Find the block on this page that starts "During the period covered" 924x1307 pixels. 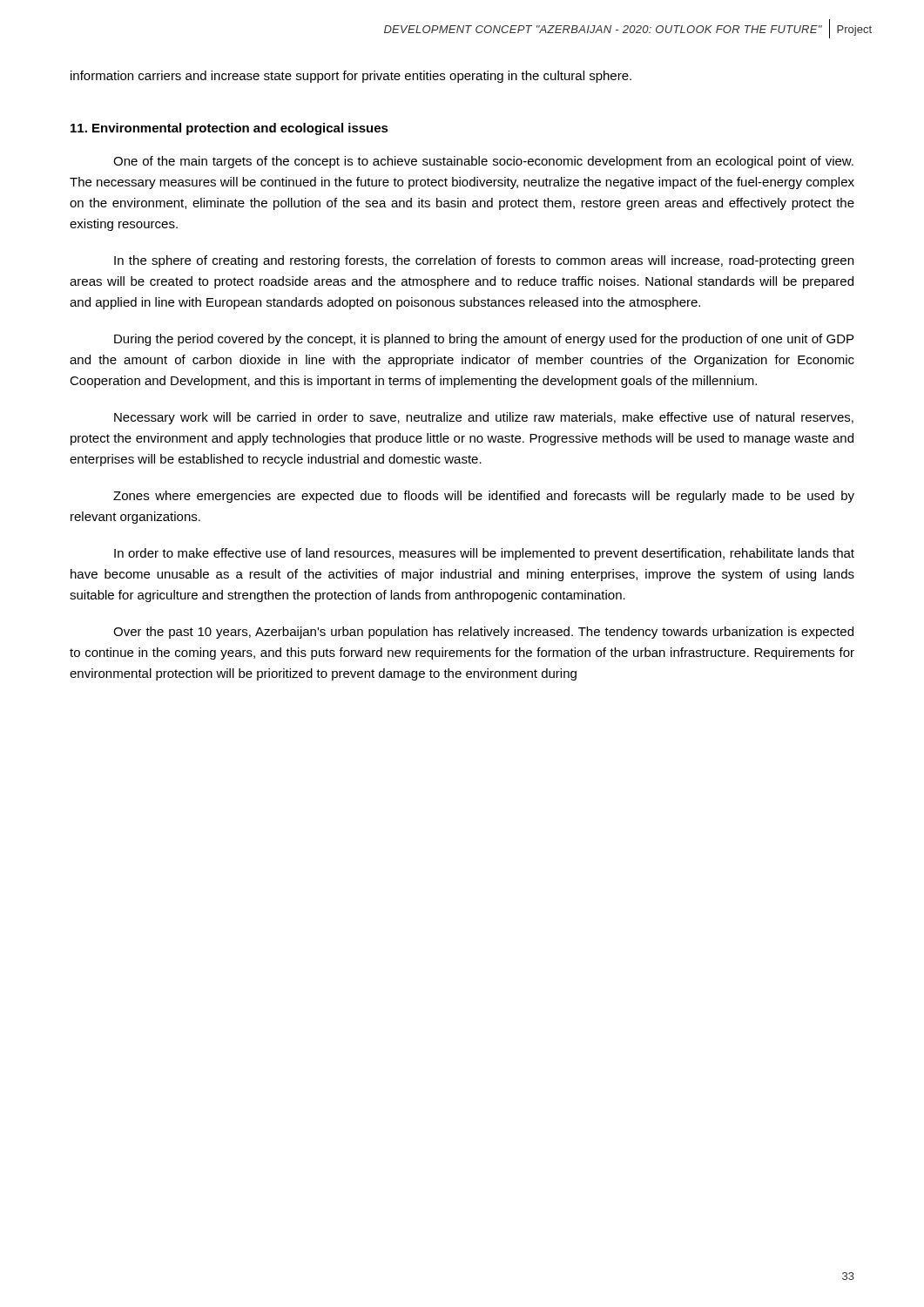point(462,360)
